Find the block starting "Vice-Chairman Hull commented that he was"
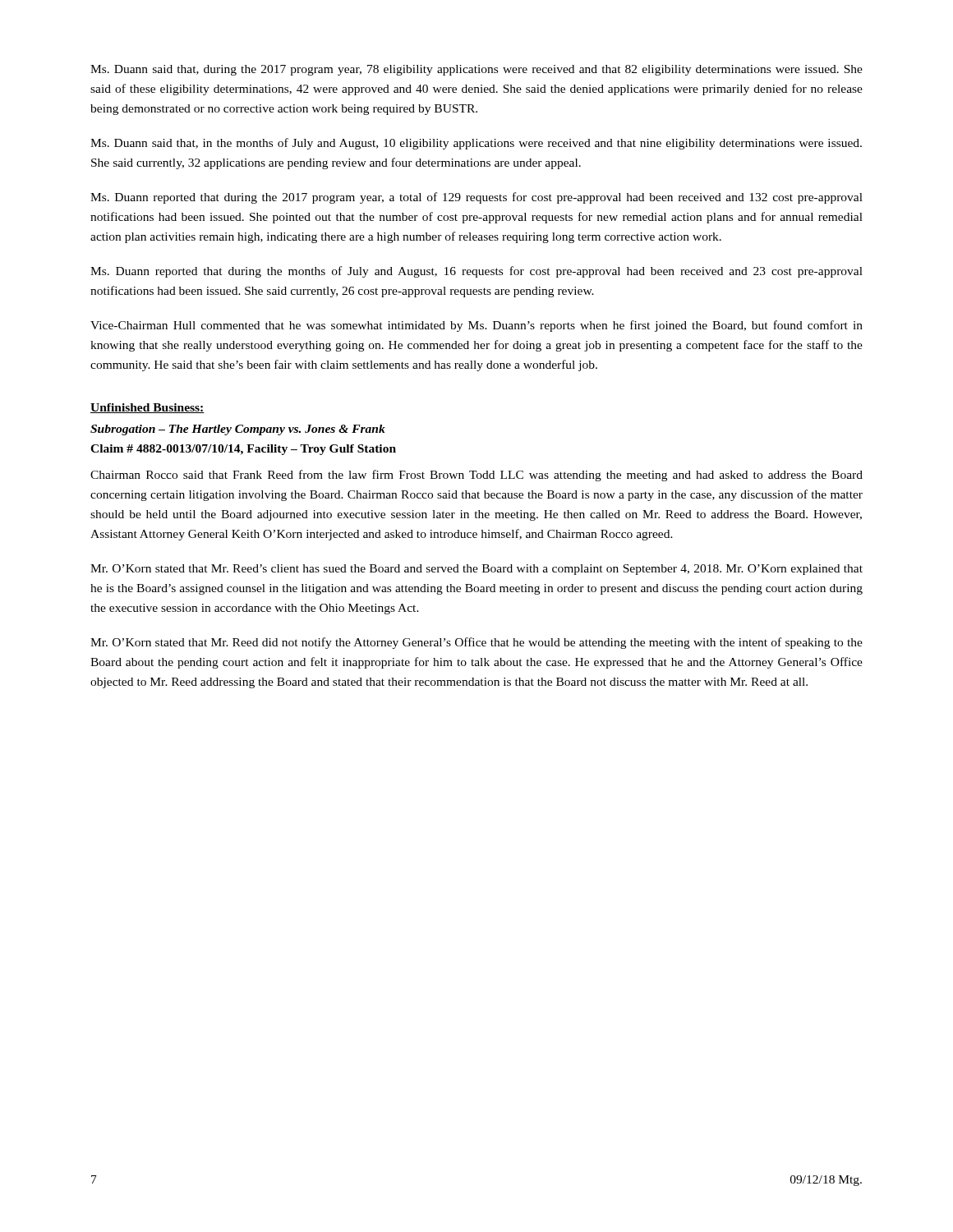 pos(476,345)
